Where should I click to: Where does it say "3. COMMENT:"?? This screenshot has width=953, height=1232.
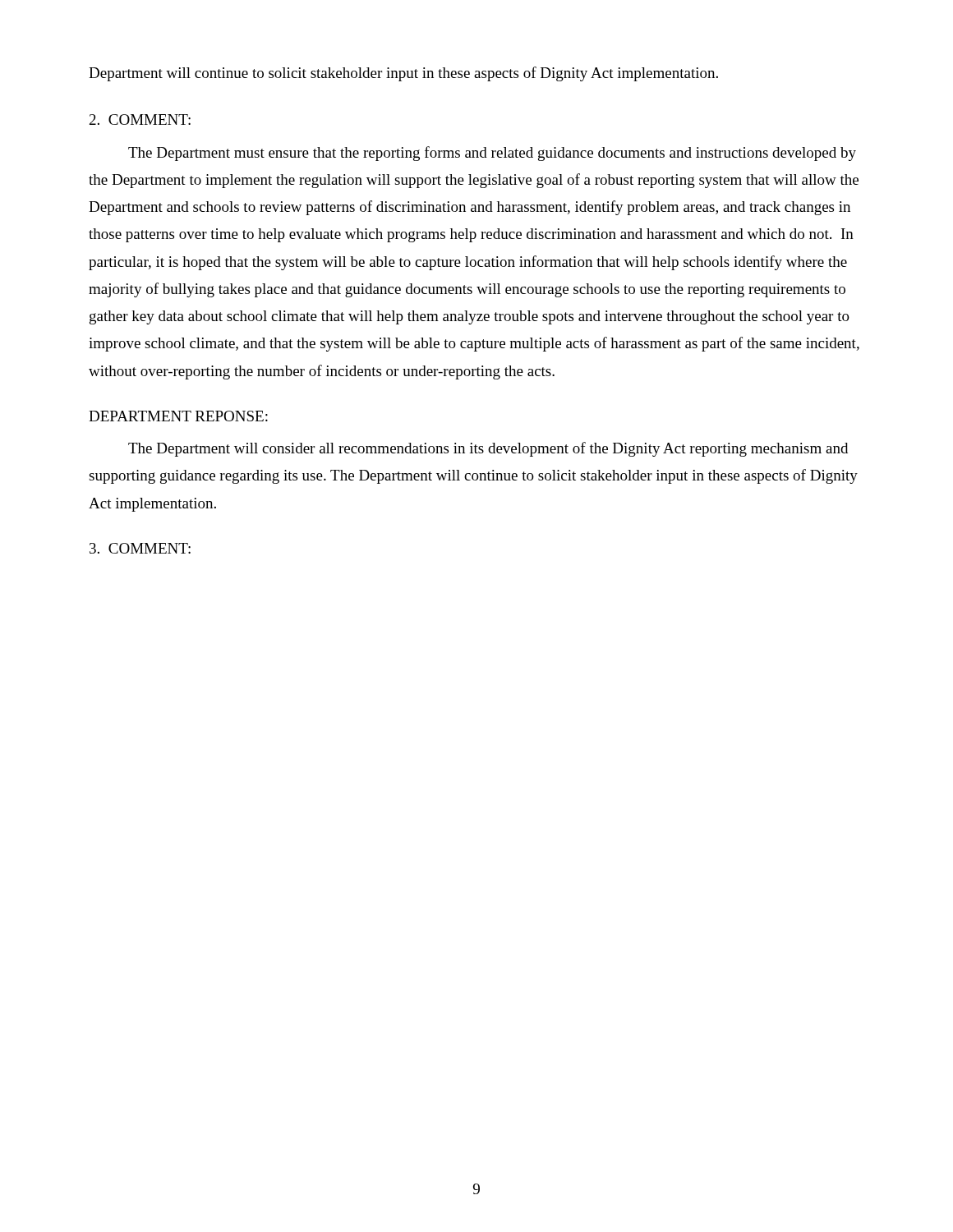coord(140,548)
